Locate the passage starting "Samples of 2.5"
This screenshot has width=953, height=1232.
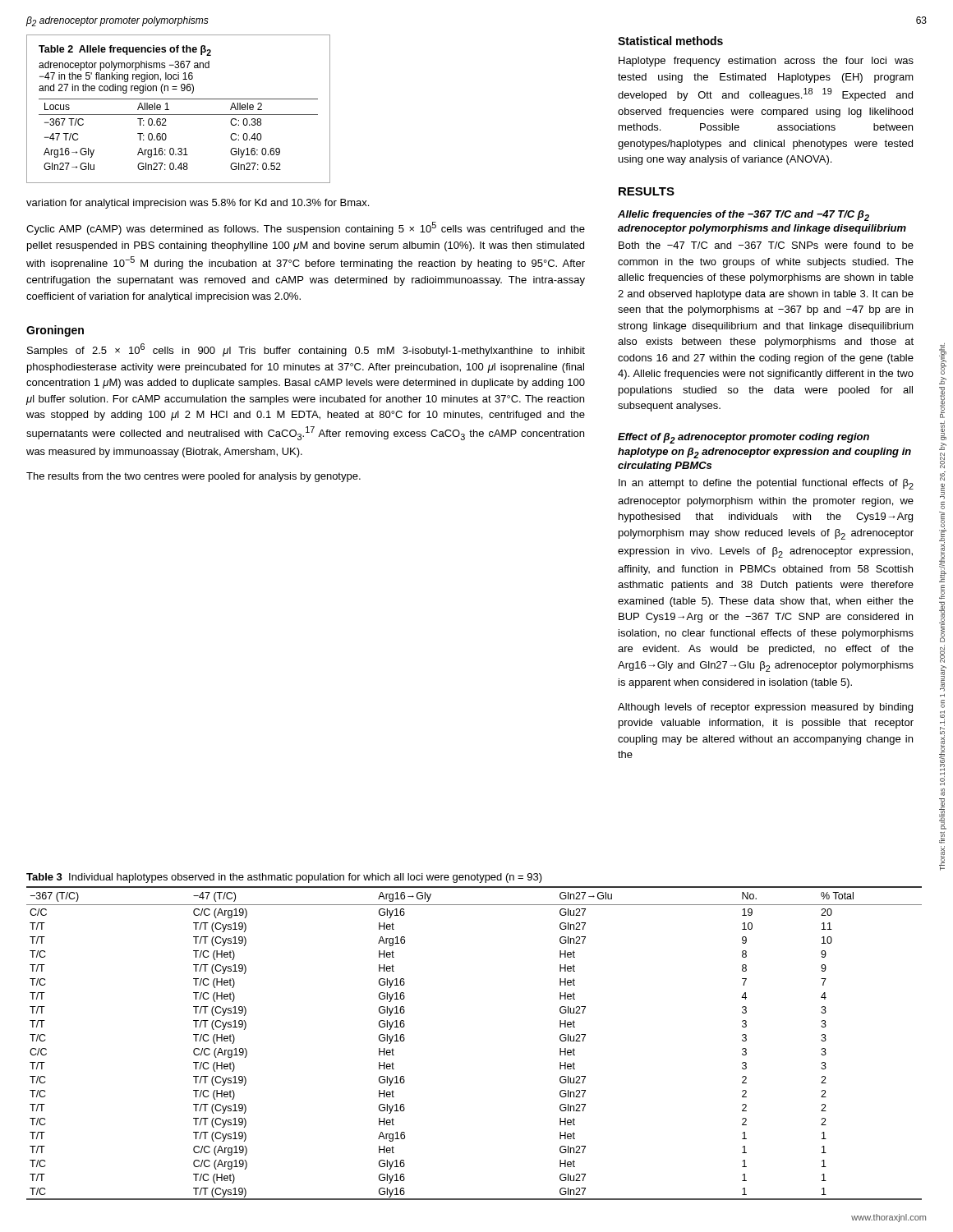[306, 400]
